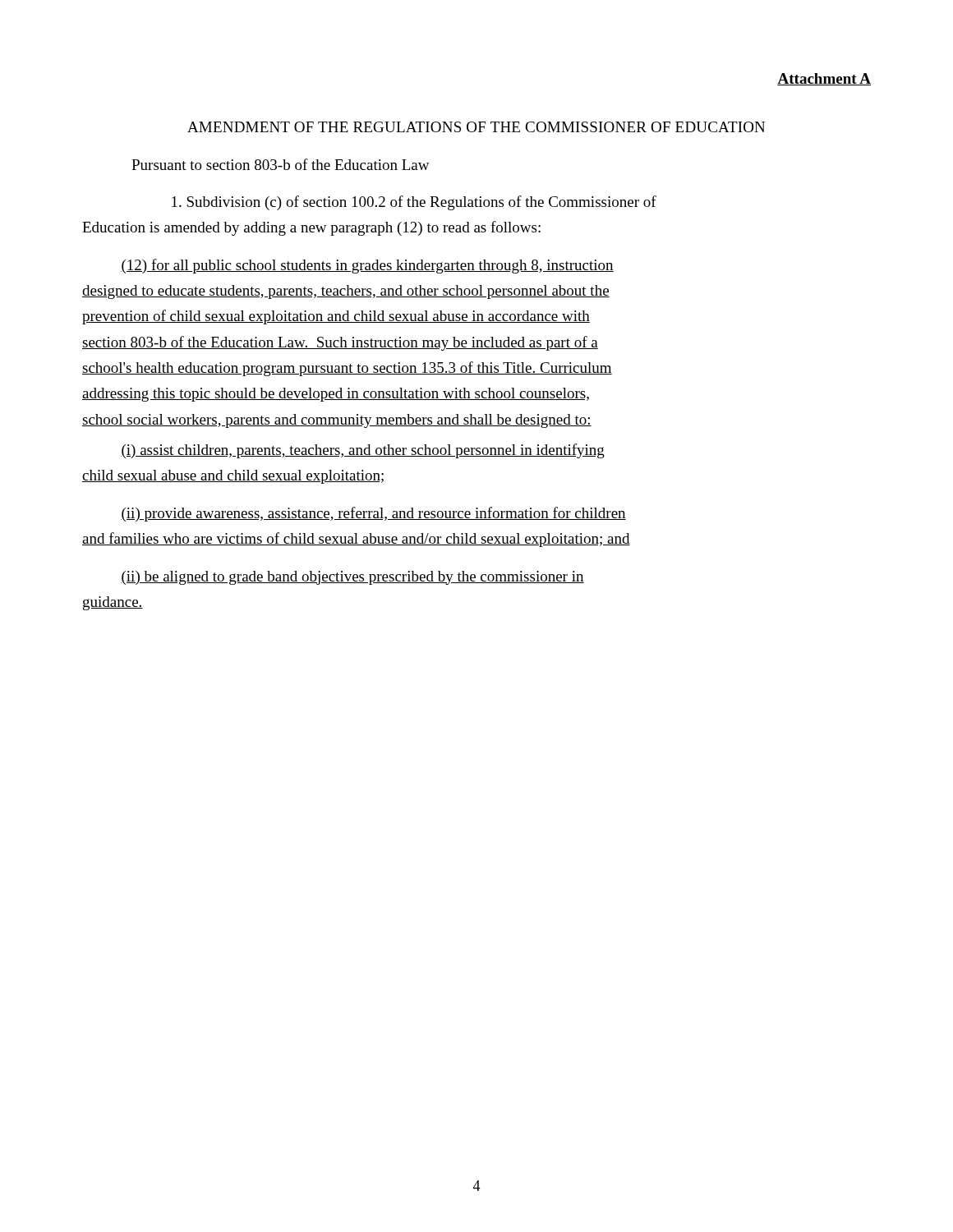Point to the block starting "Education is amended by adding a"
Viewport: 953px width, 1232px height.
click(x=312, y=227)
